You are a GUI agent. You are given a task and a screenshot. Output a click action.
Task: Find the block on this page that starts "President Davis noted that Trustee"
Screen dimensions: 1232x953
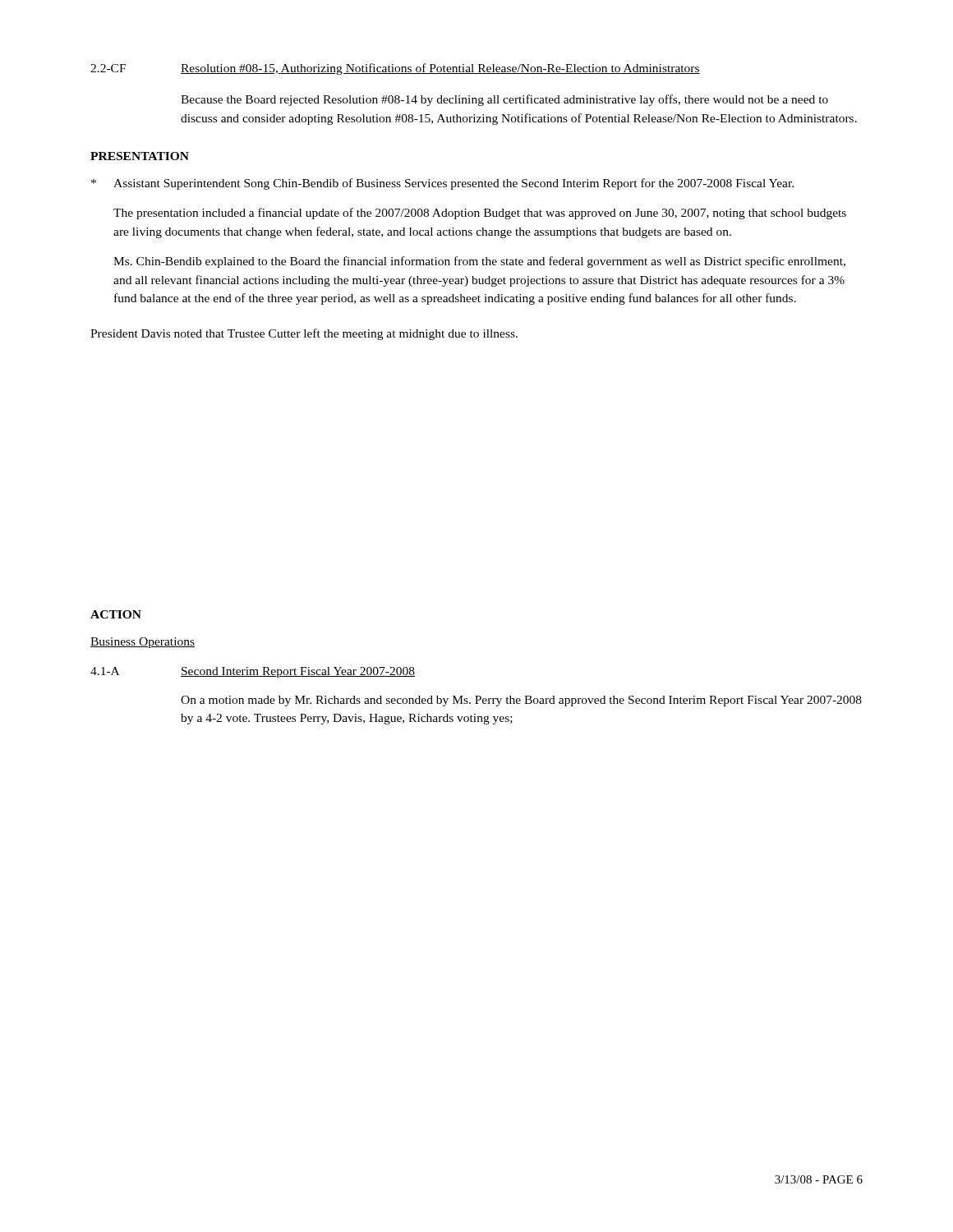304,333
